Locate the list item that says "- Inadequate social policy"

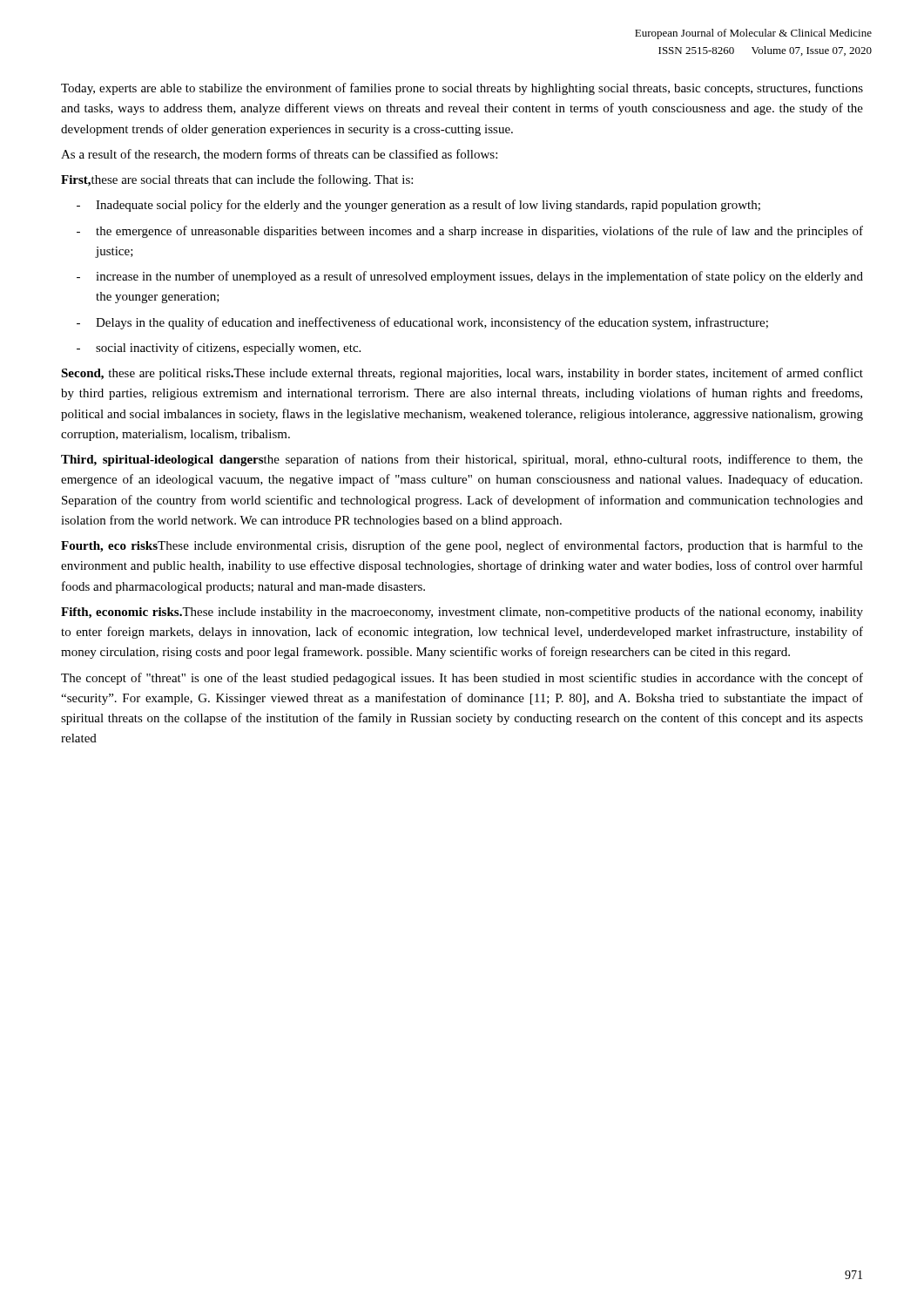coord(462,206)
